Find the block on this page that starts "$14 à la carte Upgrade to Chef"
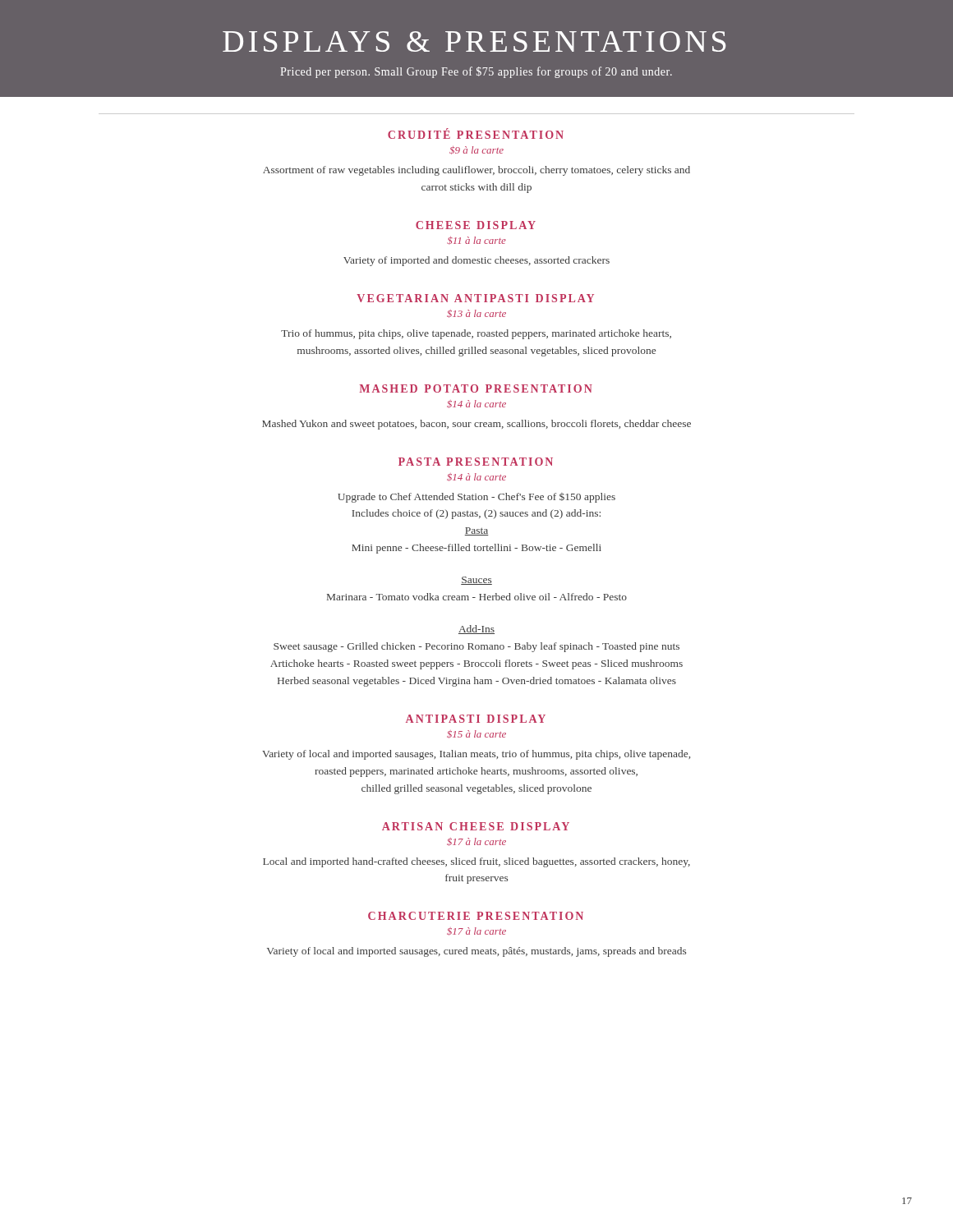953x1232 pixels. pyautogui.click(x=476, y=580)
